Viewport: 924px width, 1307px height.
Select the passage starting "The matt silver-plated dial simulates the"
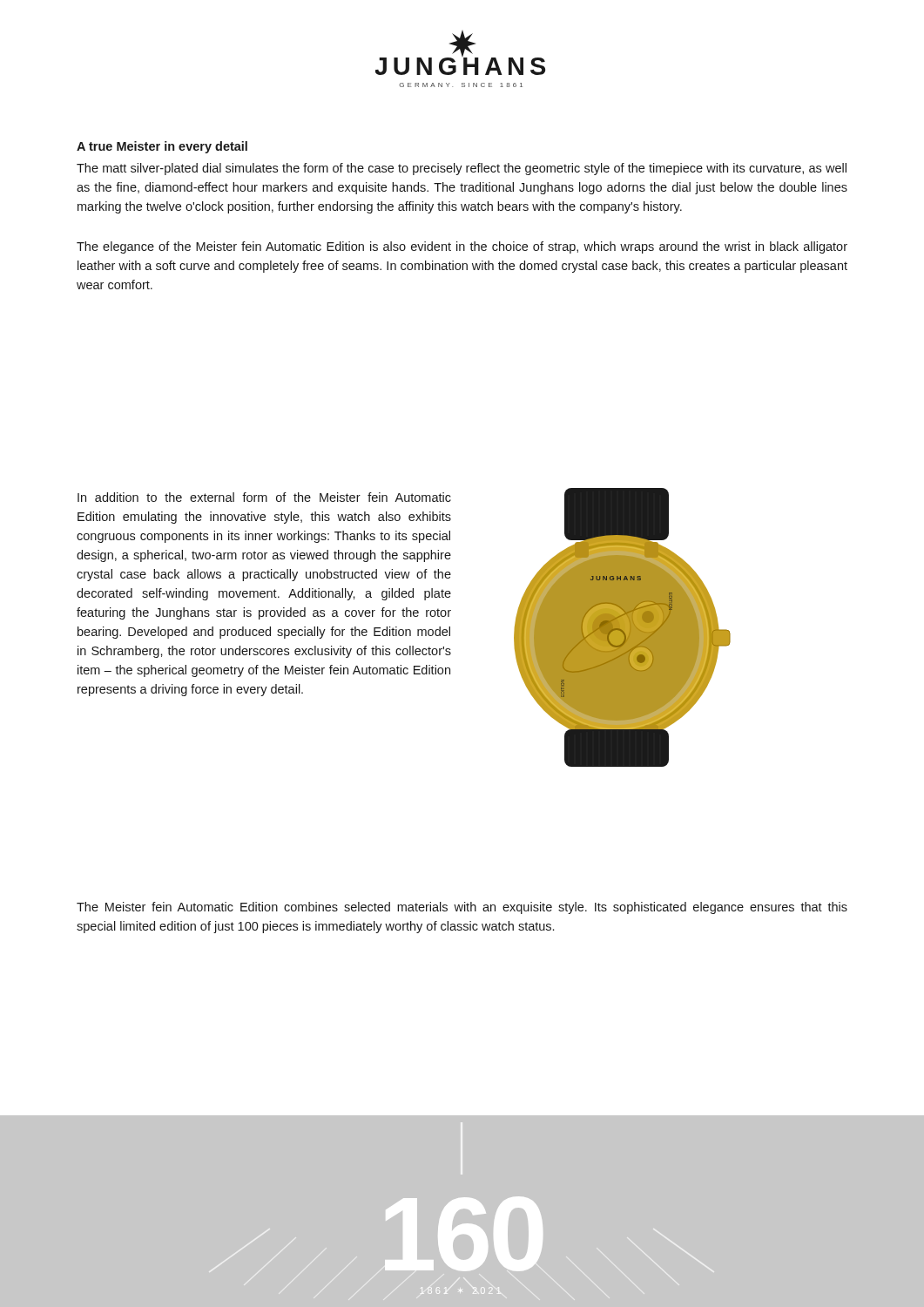pyautogui.click(x=462, y=187)
